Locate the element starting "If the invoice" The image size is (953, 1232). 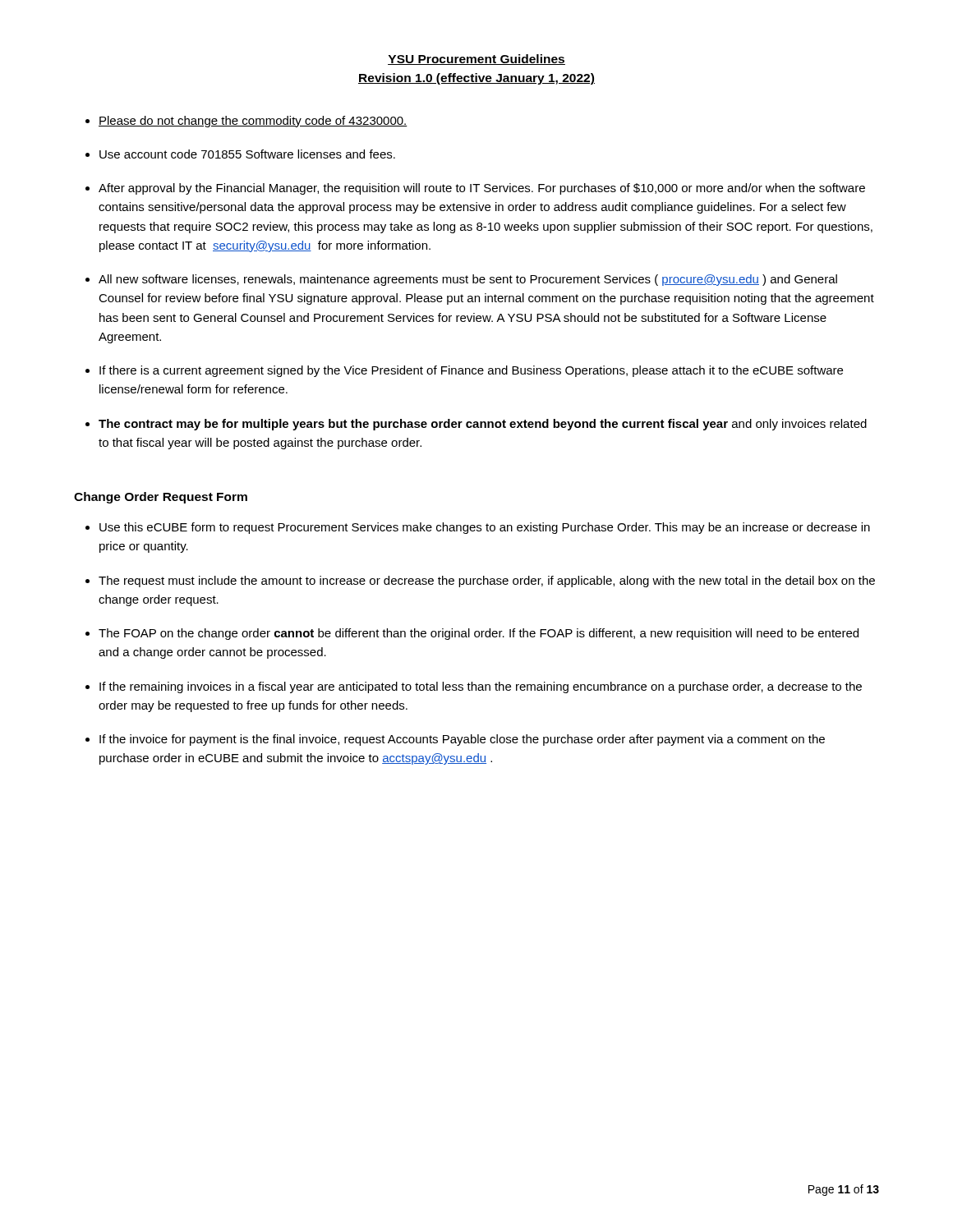pyautogui.click(x=489, y=748)
